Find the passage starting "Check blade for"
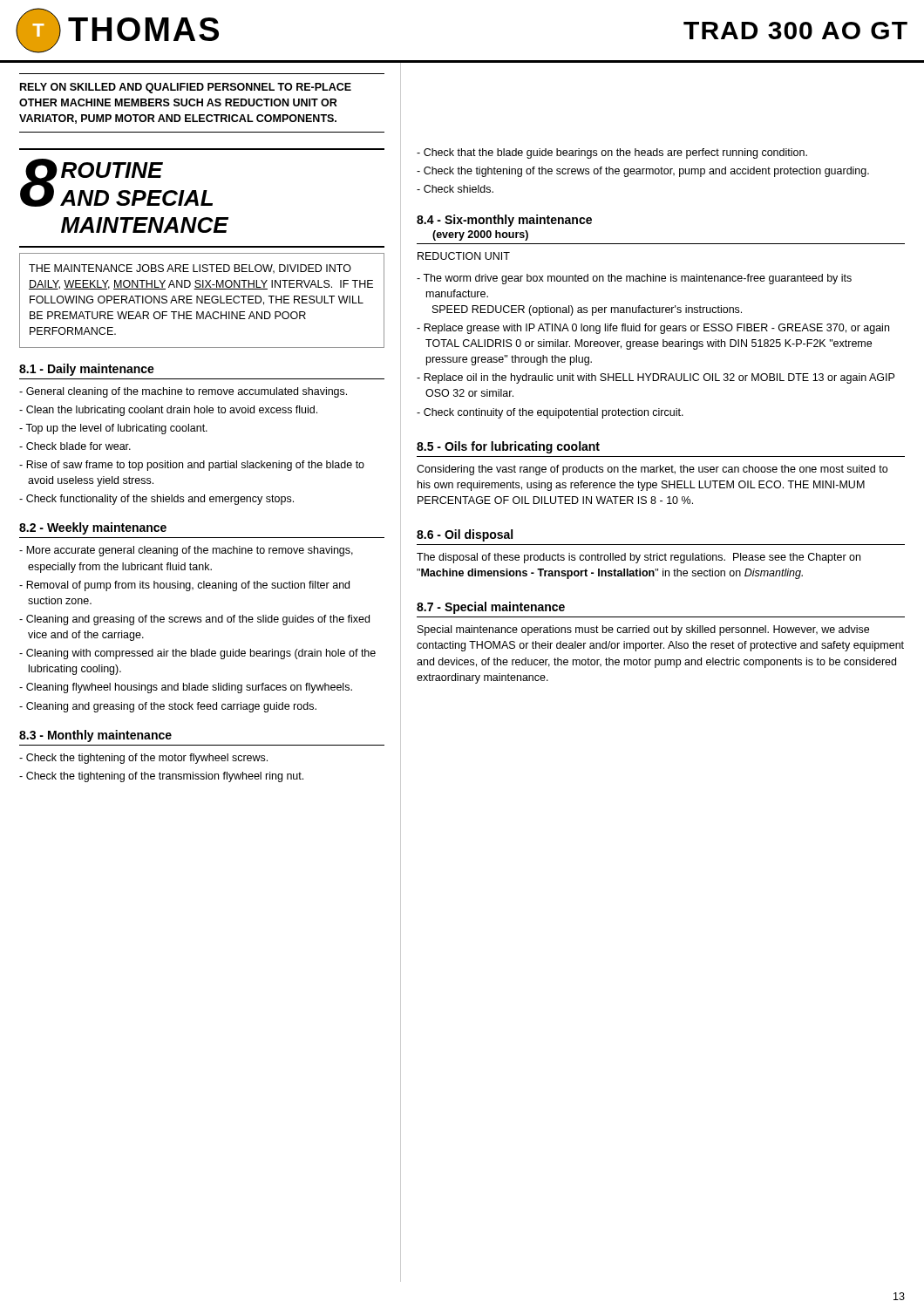The width and height of the screenshot is (924, 1308). [x=75, y=446]
